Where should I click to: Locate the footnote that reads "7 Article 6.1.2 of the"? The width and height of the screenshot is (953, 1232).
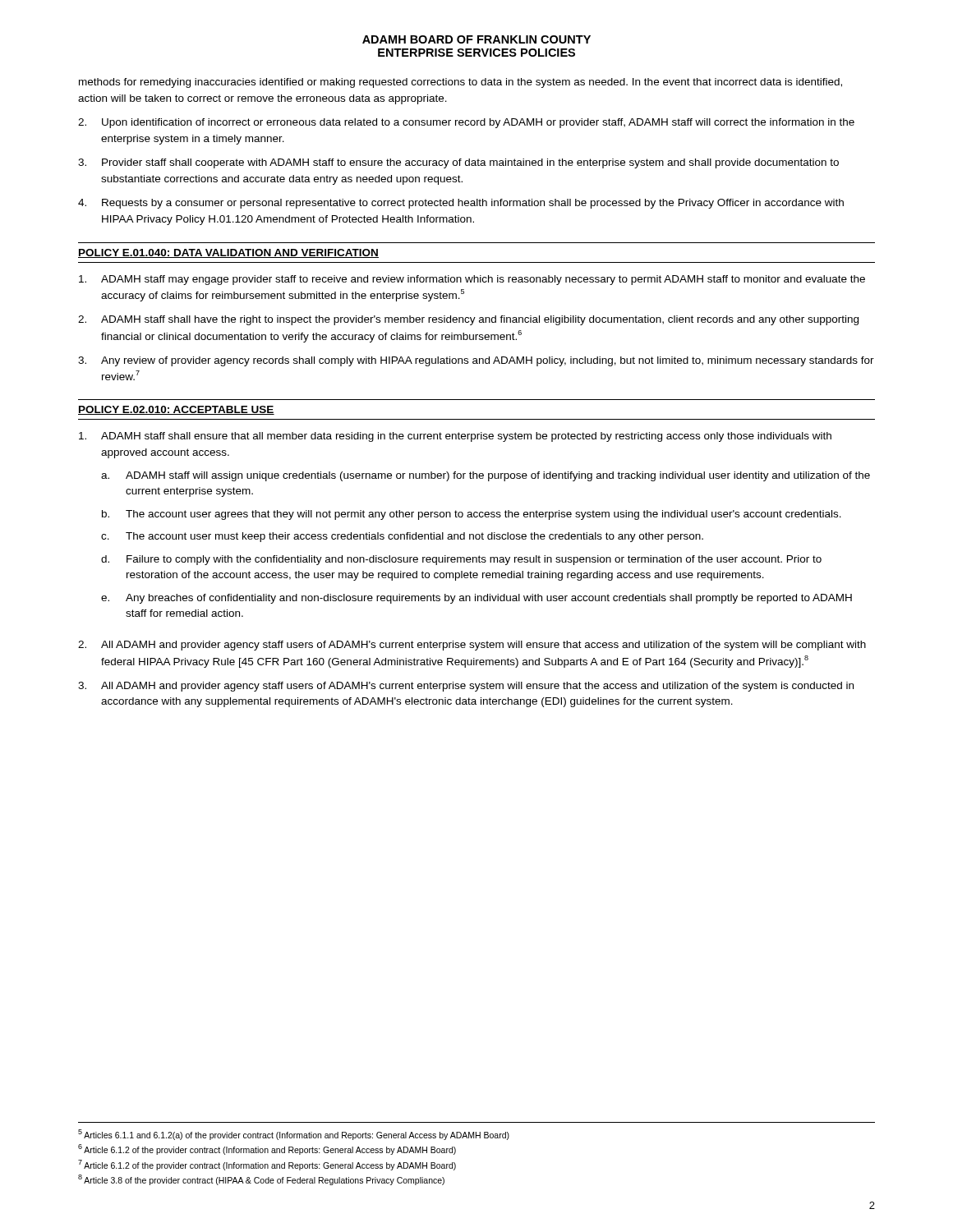click(x=267, y=1164)
